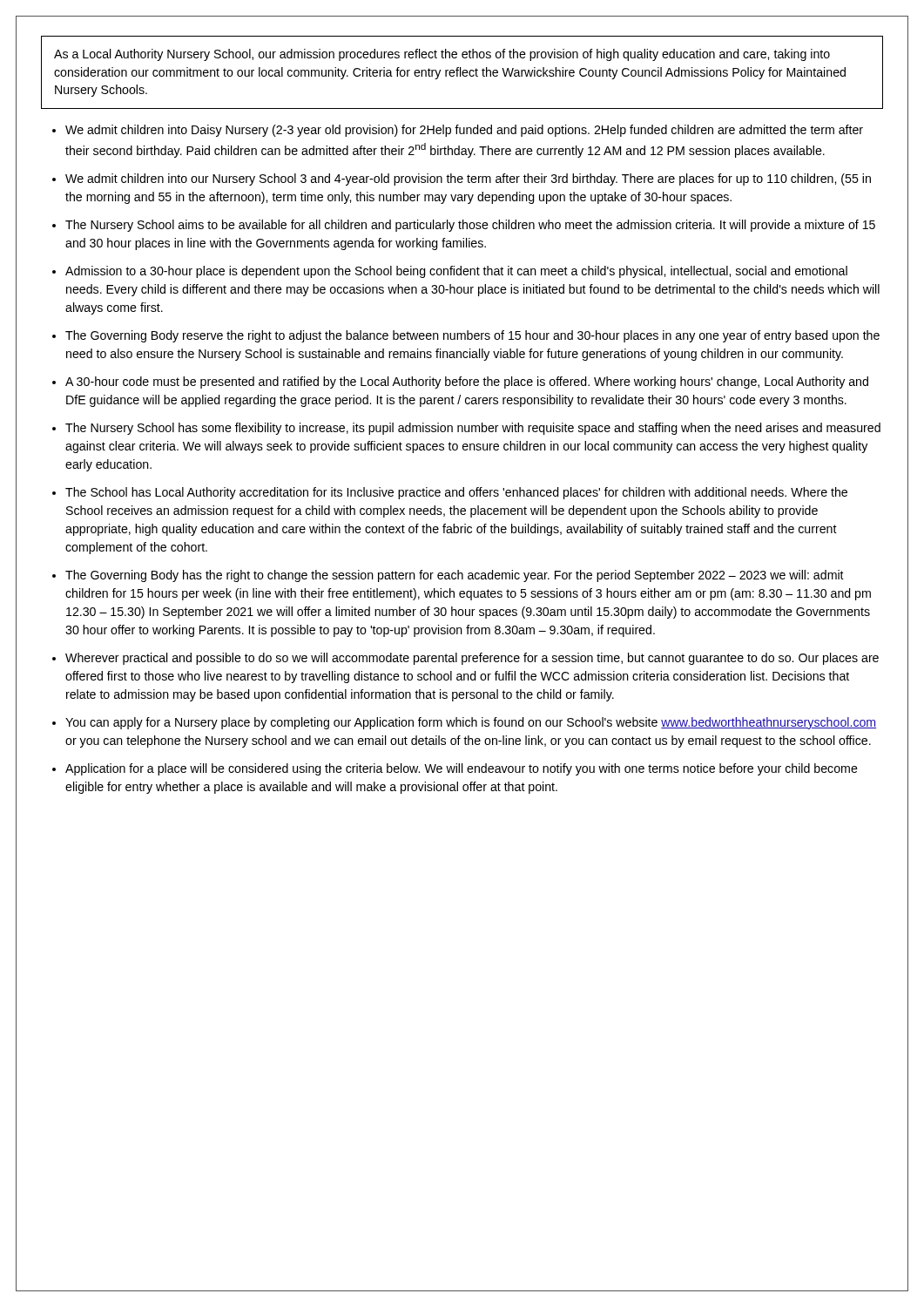Find the block on this page that starts "You can apply for a Nursery place"
Viewport: 924px width, 1307px height.
coord(471,731)
